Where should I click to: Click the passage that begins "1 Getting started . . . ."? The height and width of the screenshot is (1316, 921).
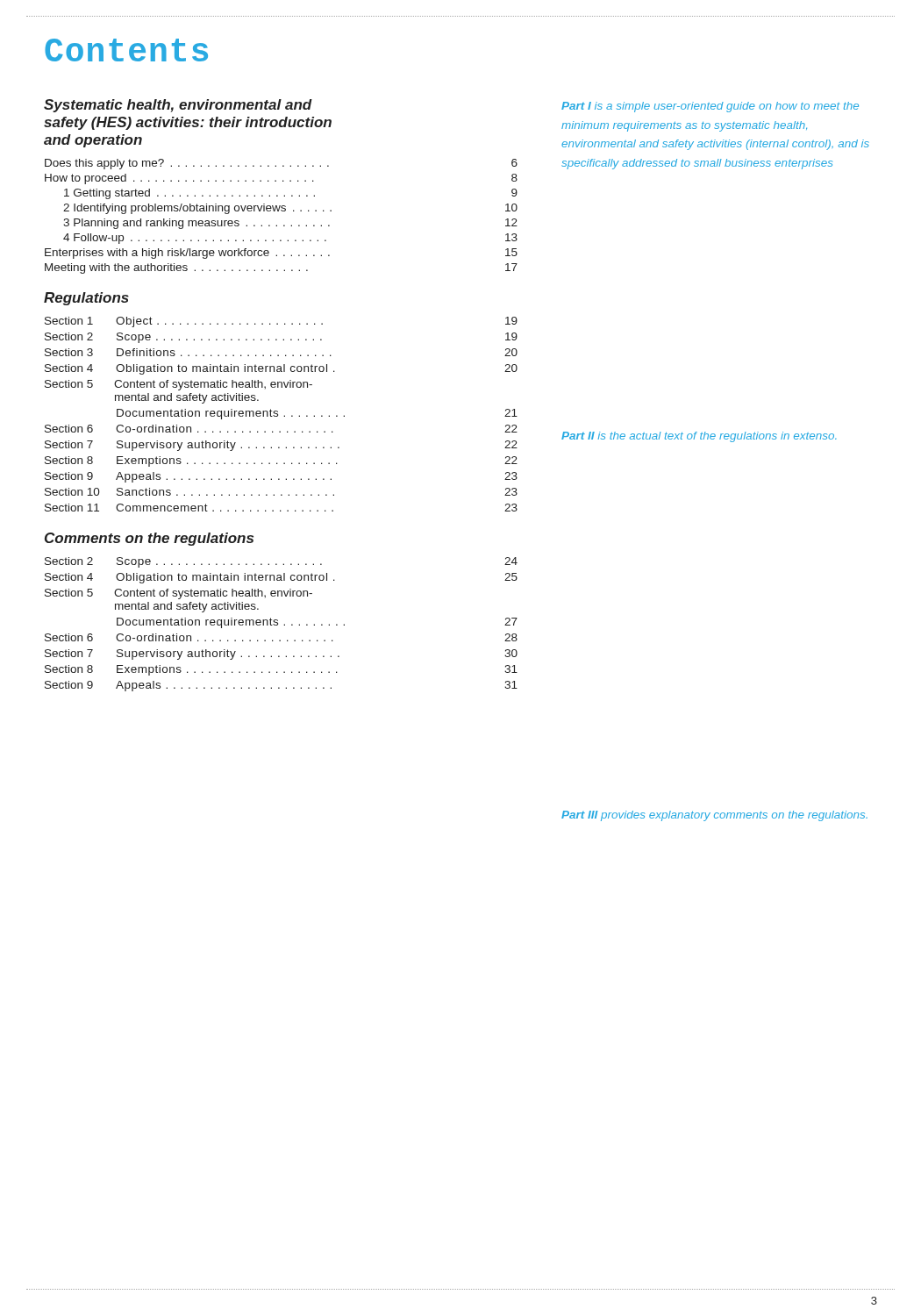tap(290, 193)
